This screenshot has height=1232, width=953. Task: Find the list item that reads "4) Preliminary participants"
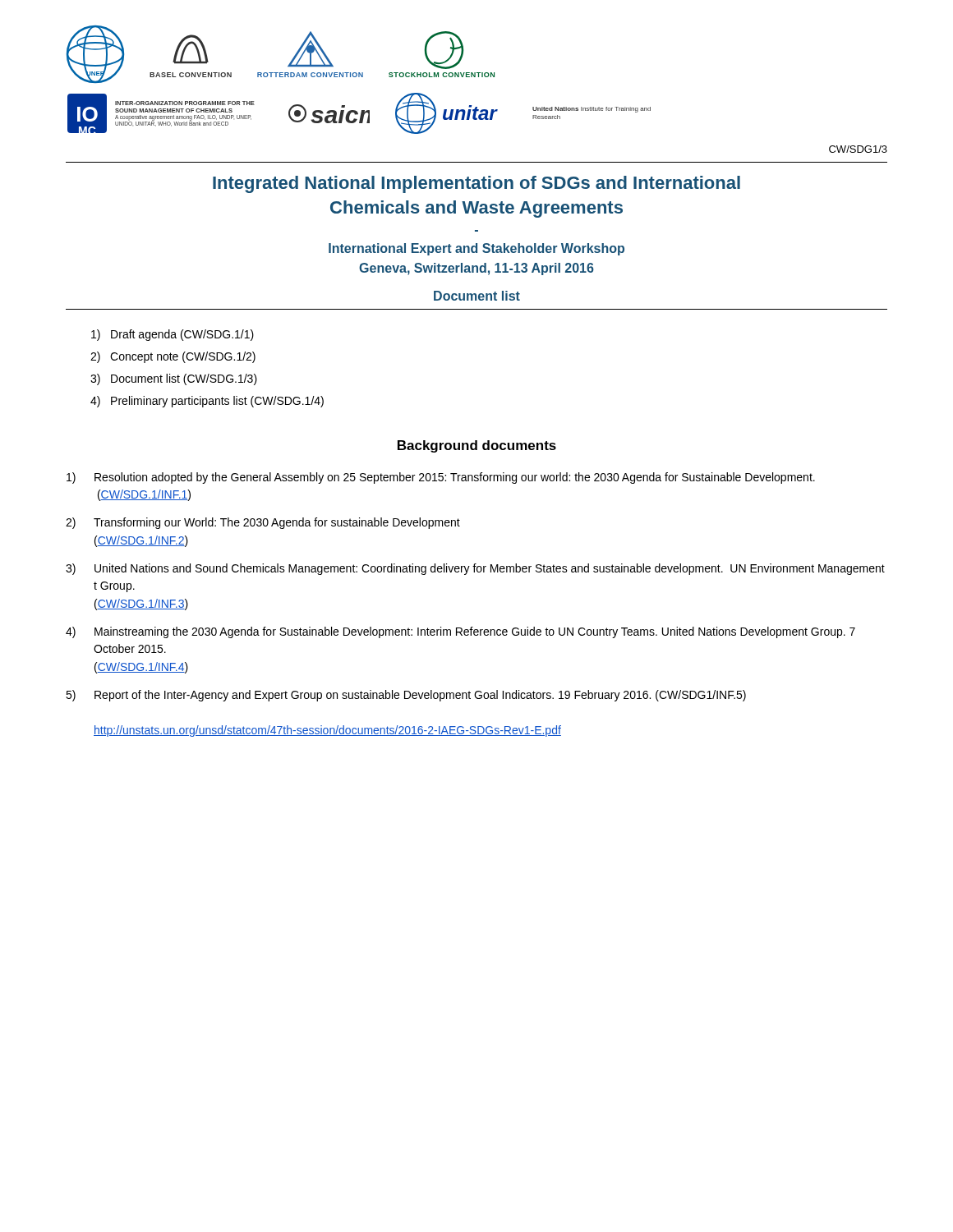tap(207, 401)
